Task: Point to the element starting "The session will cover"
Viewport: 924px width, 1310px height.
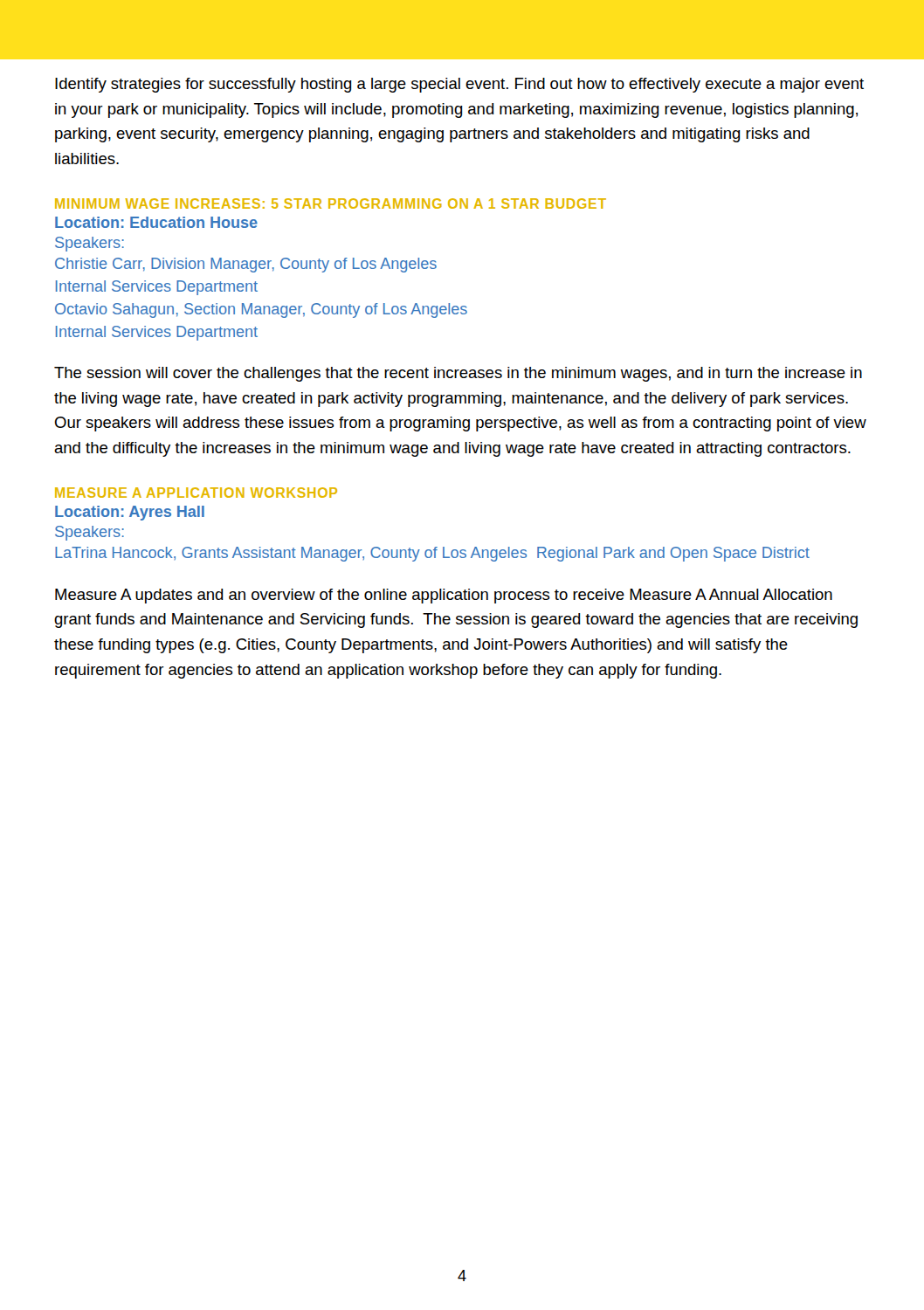Action: coord(460,410)
